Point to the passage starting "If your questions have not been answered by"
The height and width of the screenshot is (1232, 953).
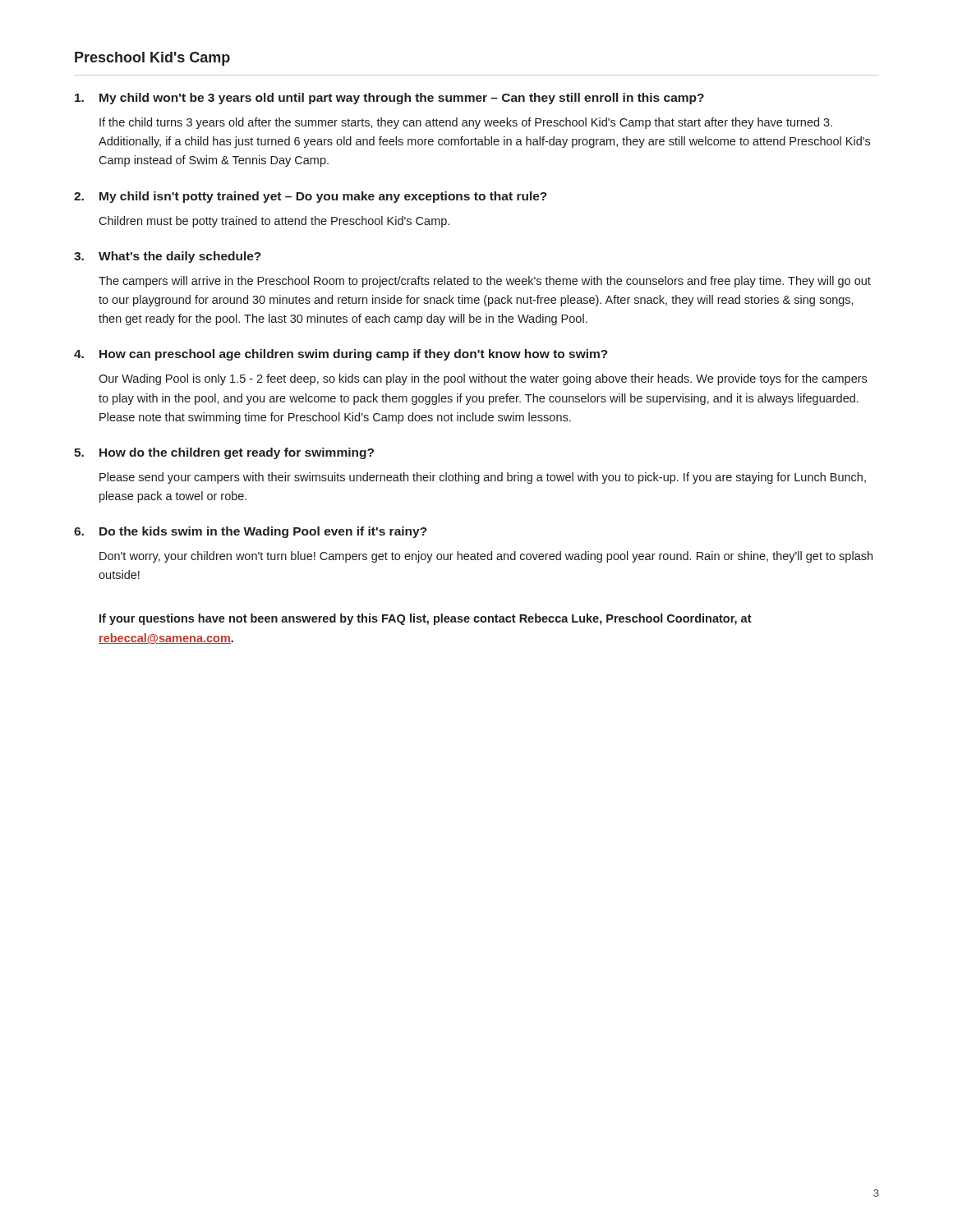[425, 628]
